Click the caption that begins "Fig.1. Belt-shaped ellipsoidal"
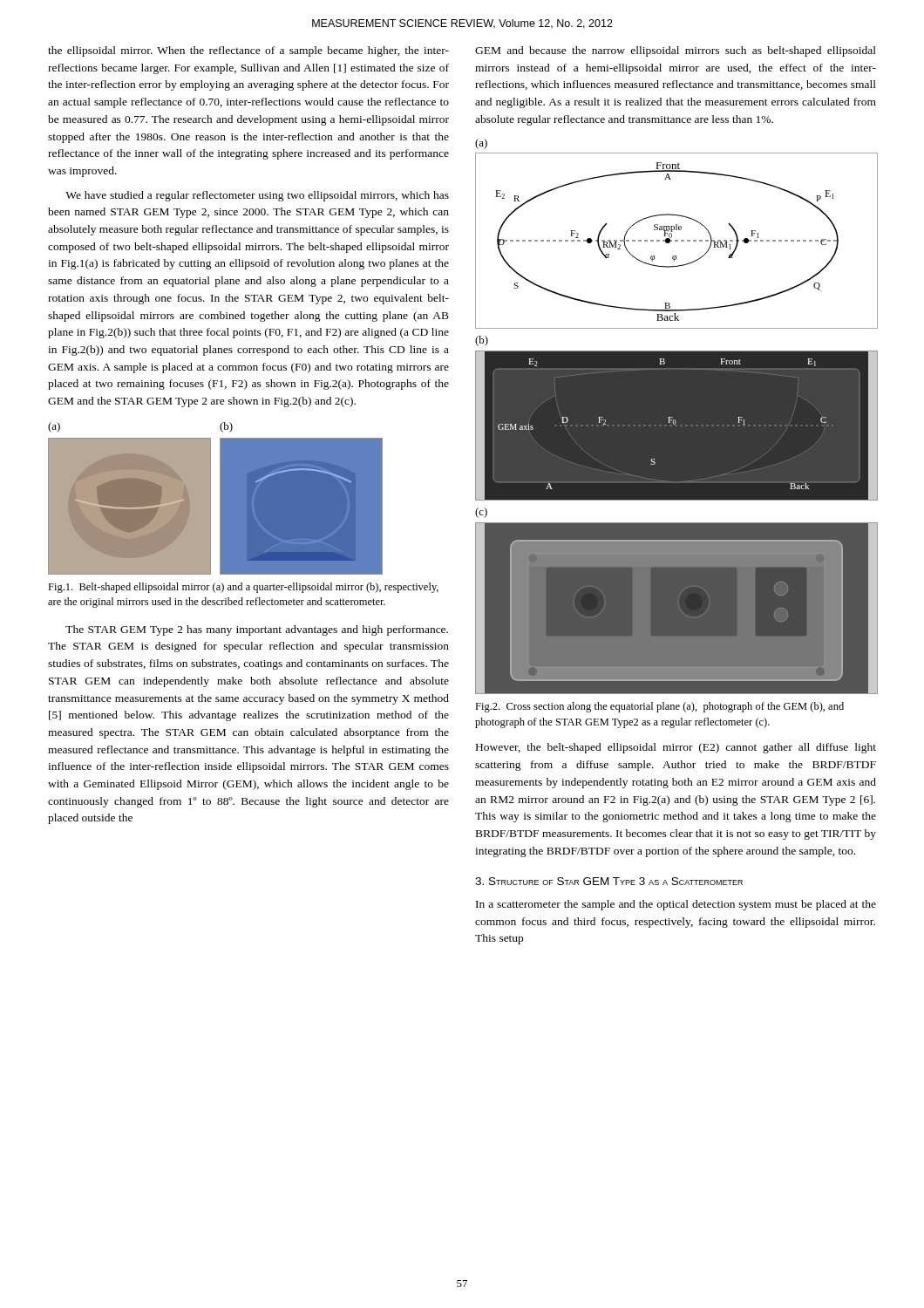This screenshot has height=1308, width=924. [x=243, y=594]
